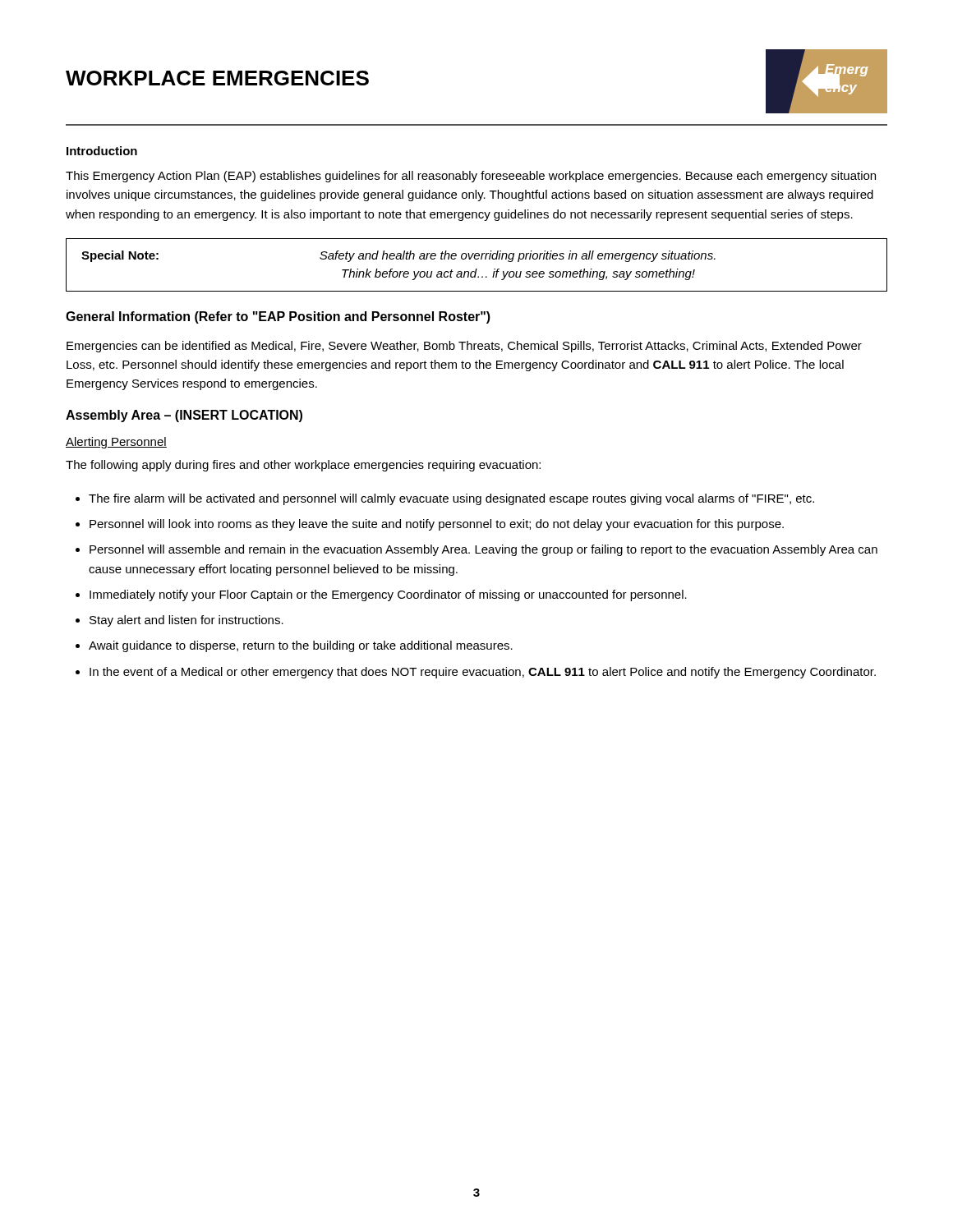Find the list item with the text "Await guidance to disperse,"

(x=301, y=645)
